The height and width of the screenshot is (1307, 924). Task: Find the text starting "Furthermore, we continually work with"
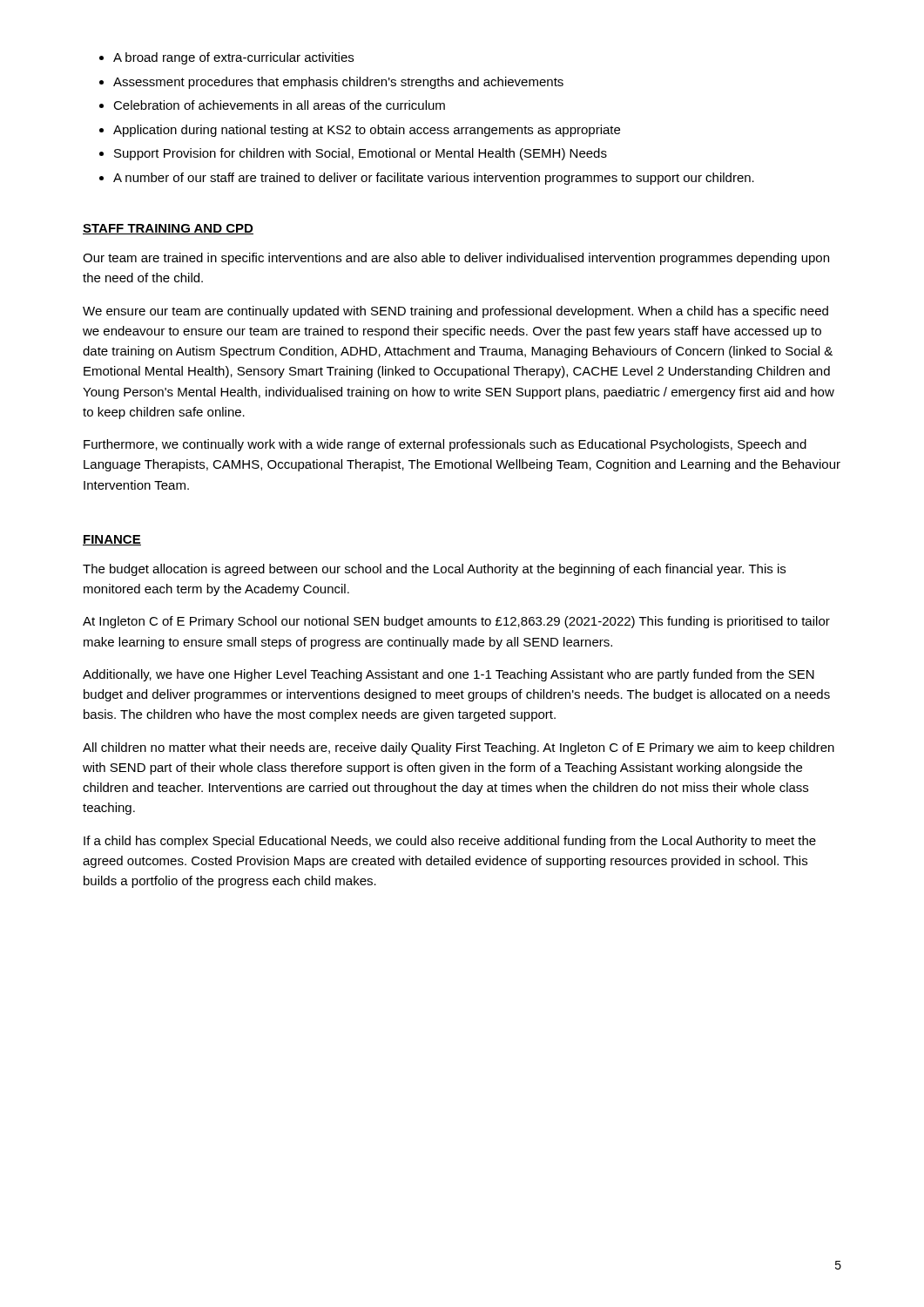pyautogui.click(x=462, y=464)
